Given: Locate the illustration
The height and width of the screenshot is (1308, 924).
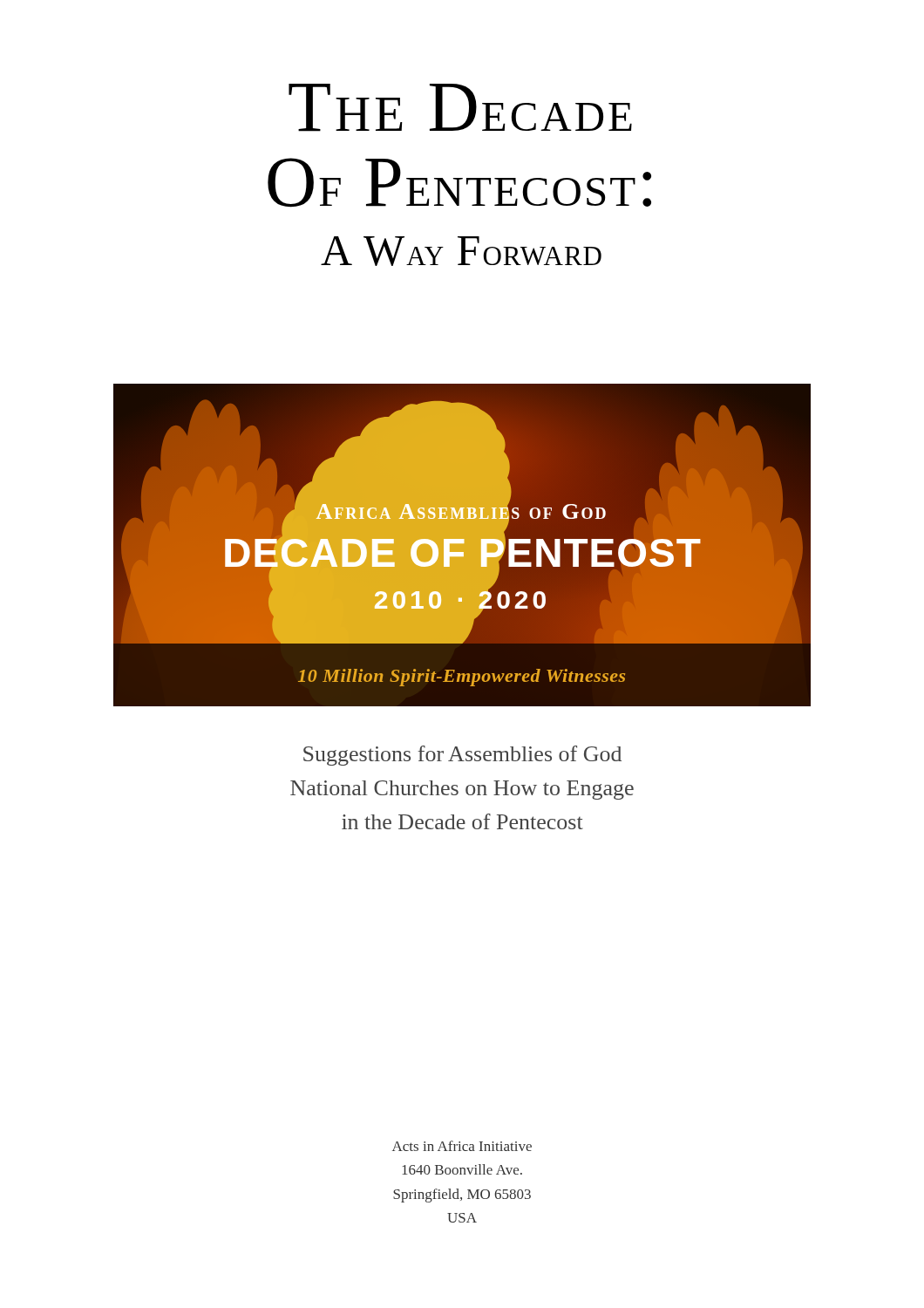Looking at the screenshot, I should [462, 545].
